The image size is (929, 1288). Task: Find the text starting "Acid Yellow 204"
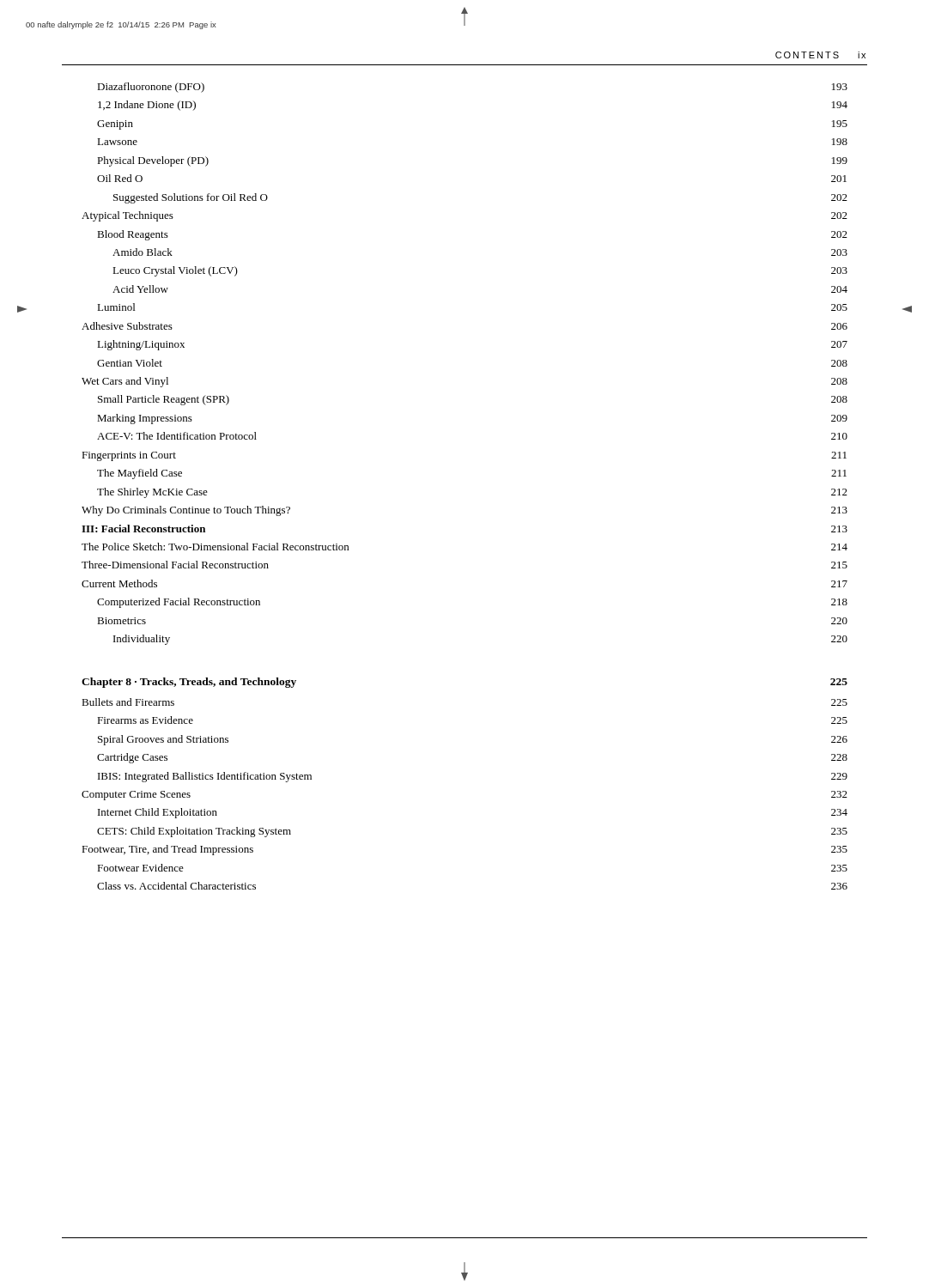click(144, 289)
